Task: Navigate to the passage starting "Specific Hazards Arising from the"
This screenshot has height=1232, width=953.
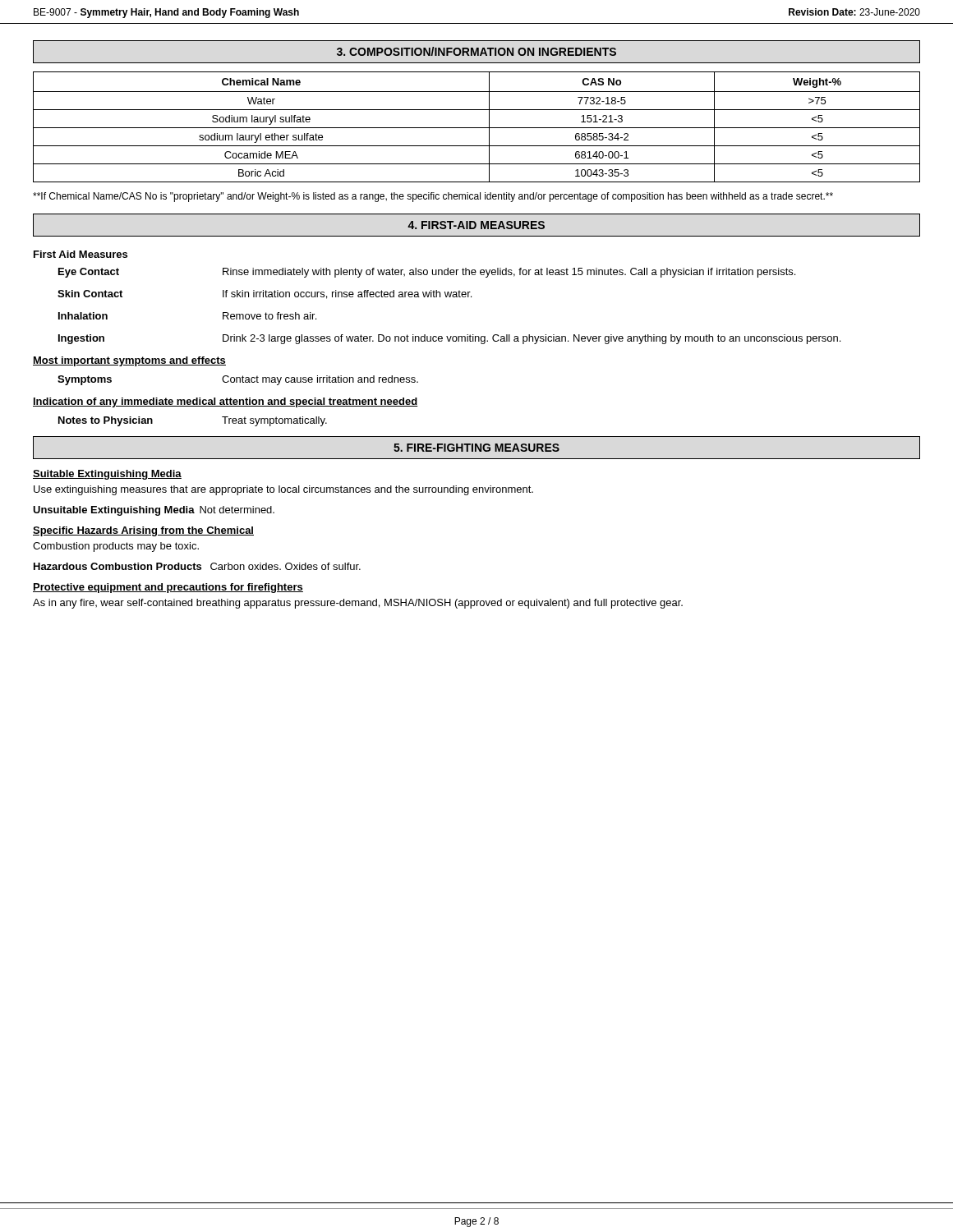Action: (143, 531)
